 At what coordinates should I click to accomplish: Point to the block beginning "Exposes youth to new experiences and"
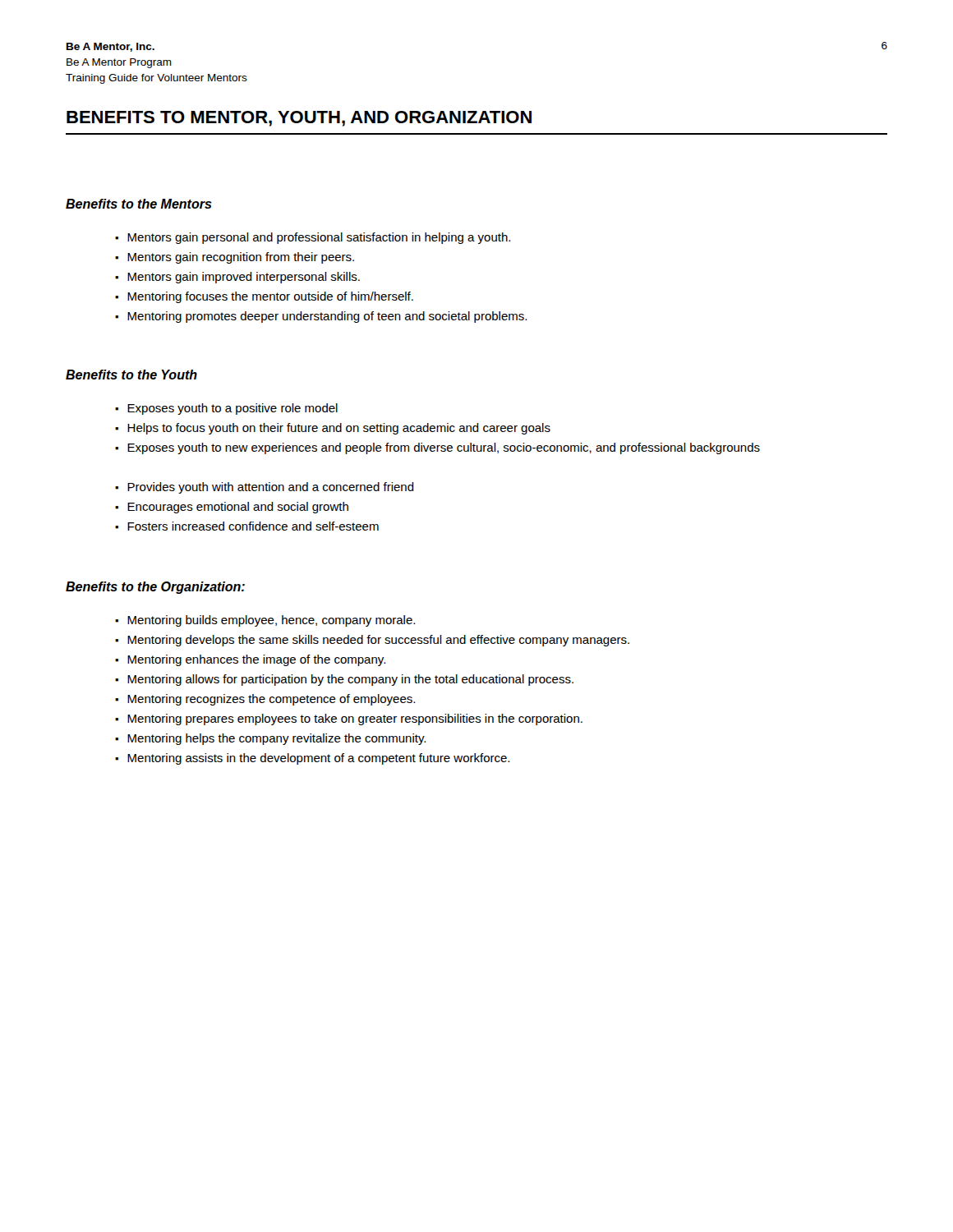476,448
